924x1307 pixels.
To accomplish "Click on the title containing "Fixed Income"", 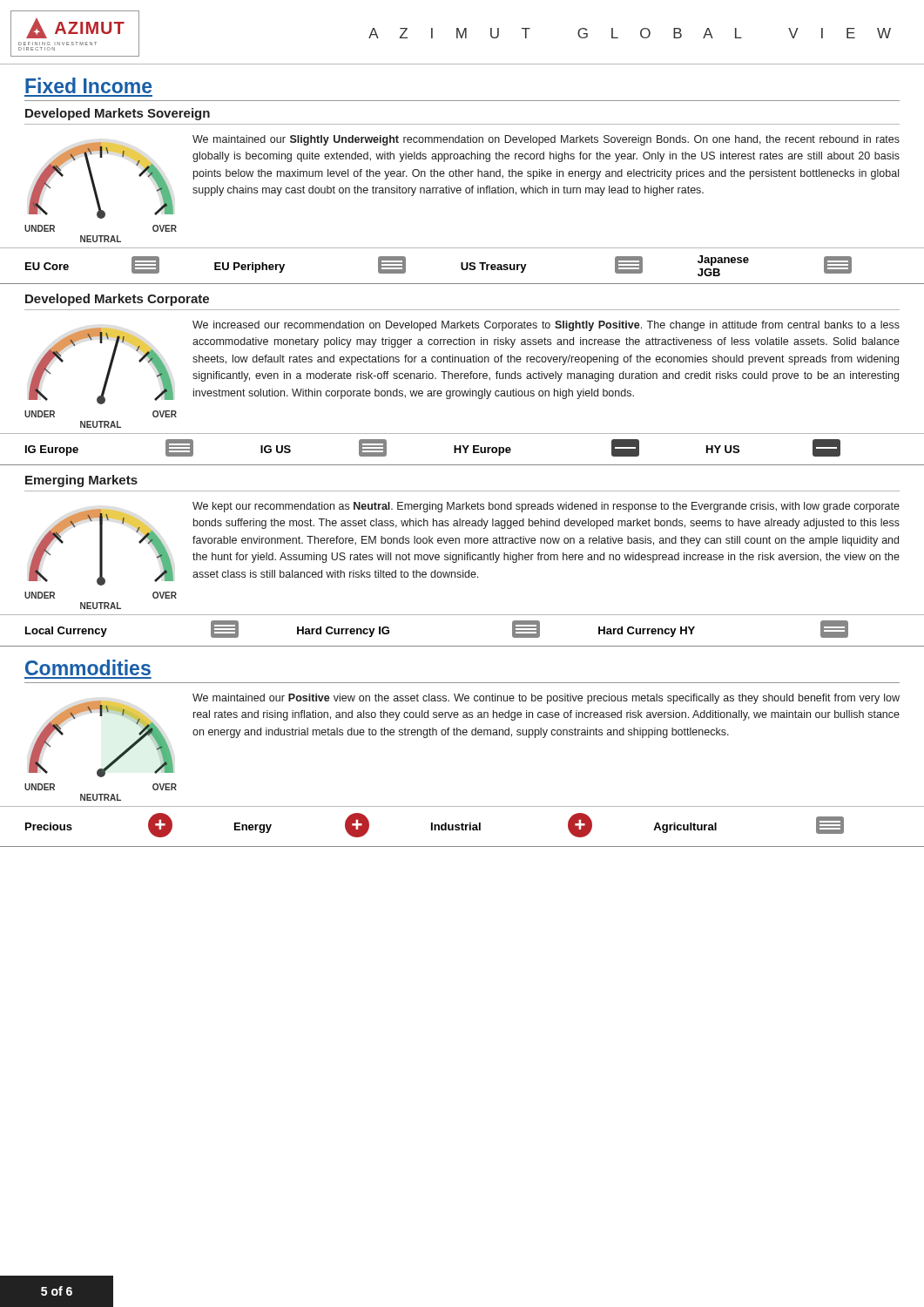I will click(x=88, y=86).
